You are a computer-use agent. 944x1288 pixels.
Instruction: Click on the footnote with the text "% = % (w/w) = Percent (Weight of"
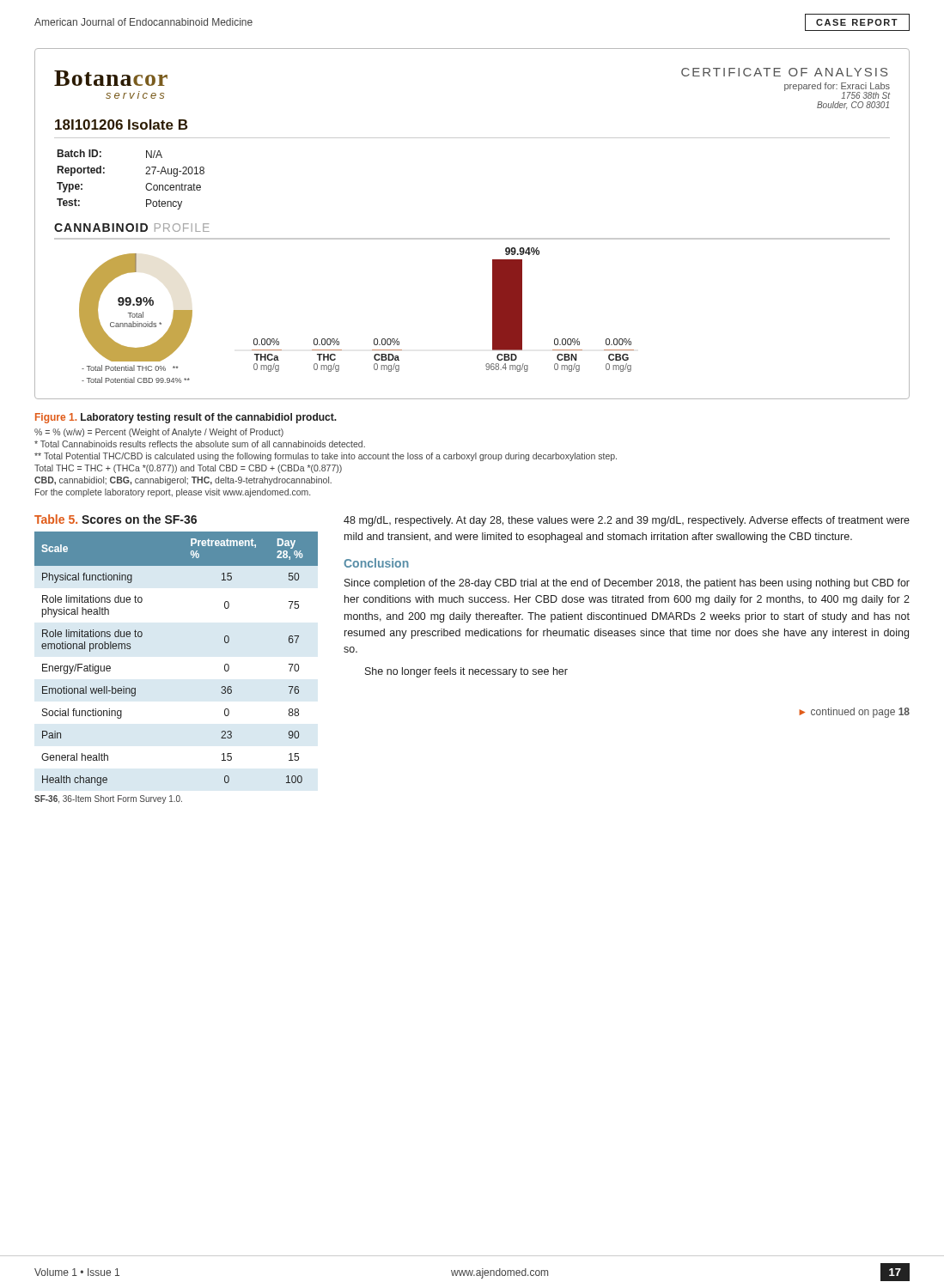coord(472,462)
